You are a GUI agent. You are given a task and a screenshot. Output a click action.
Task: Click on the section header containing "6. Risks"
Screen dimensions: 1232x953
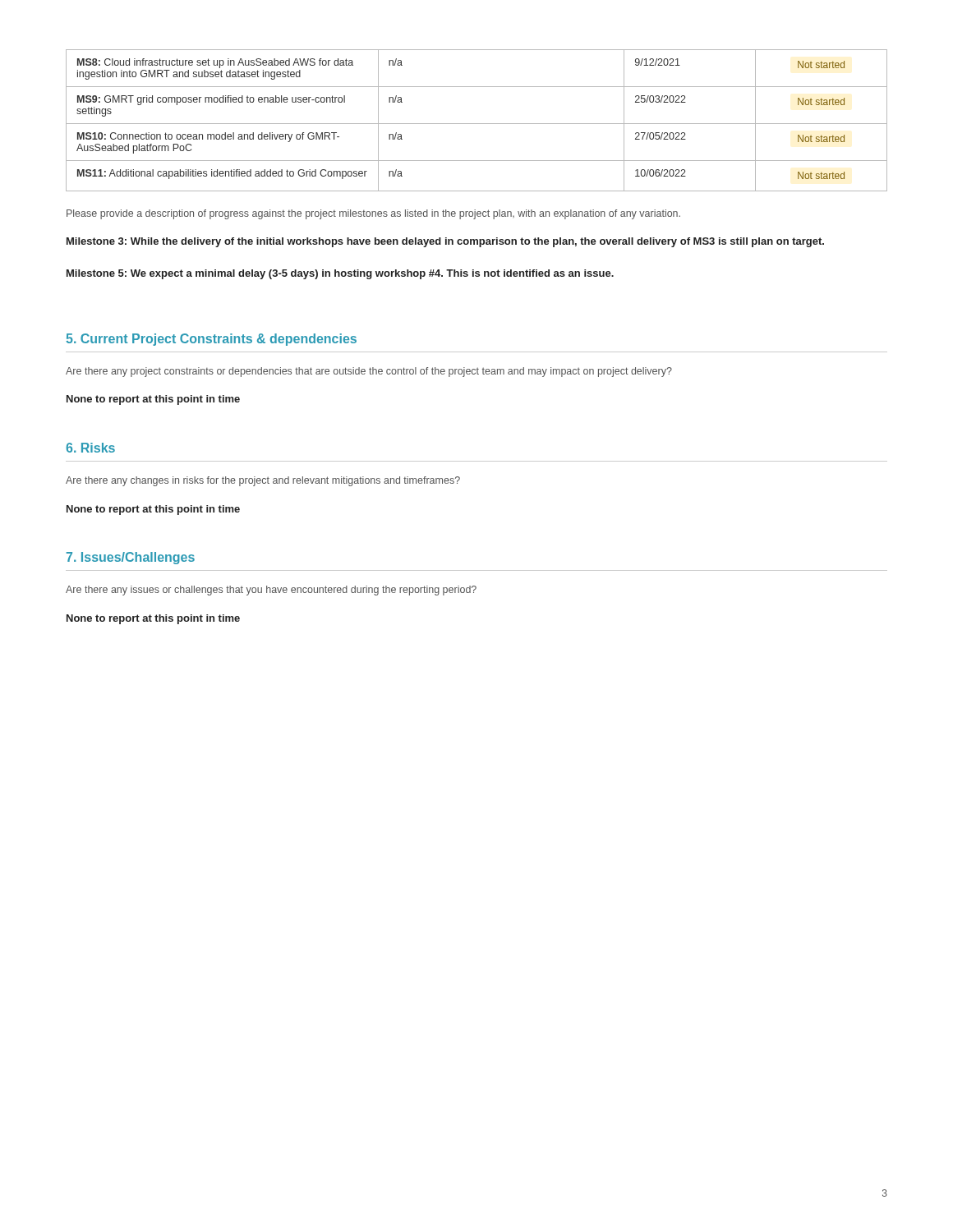coord(91,448)
